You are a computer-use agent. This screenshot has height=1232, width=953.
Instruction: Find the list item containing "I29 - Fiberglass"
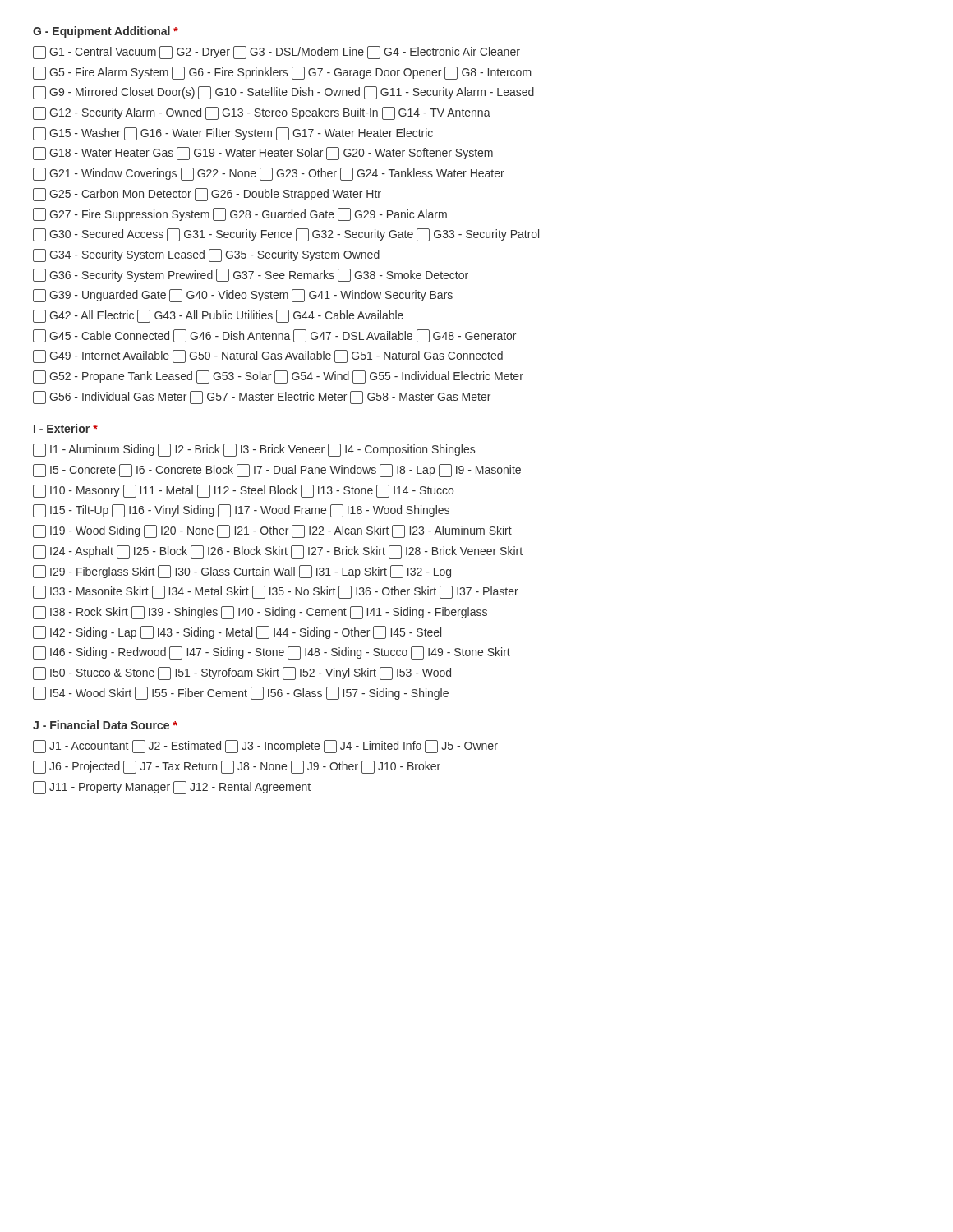click(x=242, y=572)
